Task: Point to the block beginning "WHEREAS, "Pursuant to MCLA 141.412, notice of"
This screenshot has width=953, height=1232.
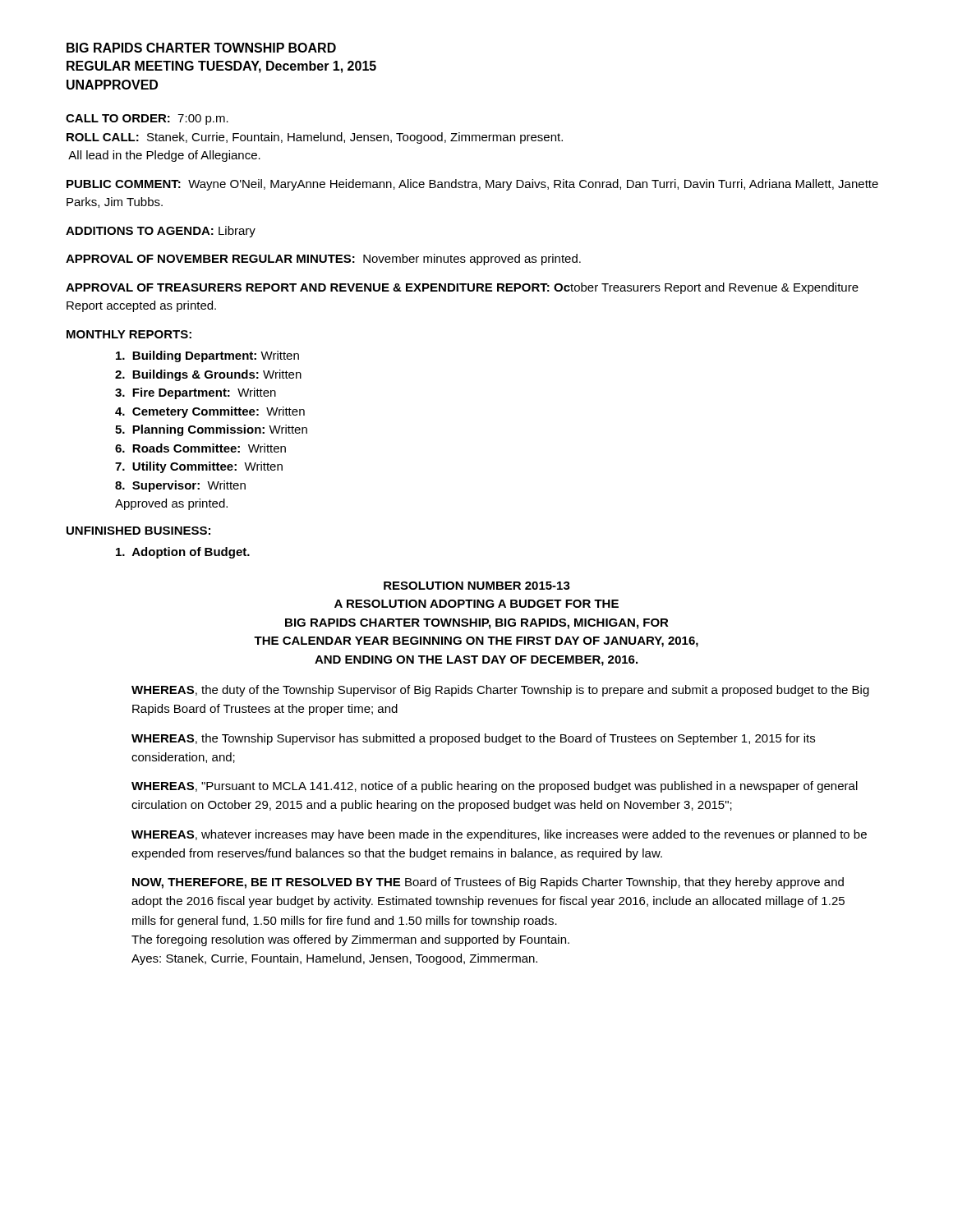Action: pos(495,795)
